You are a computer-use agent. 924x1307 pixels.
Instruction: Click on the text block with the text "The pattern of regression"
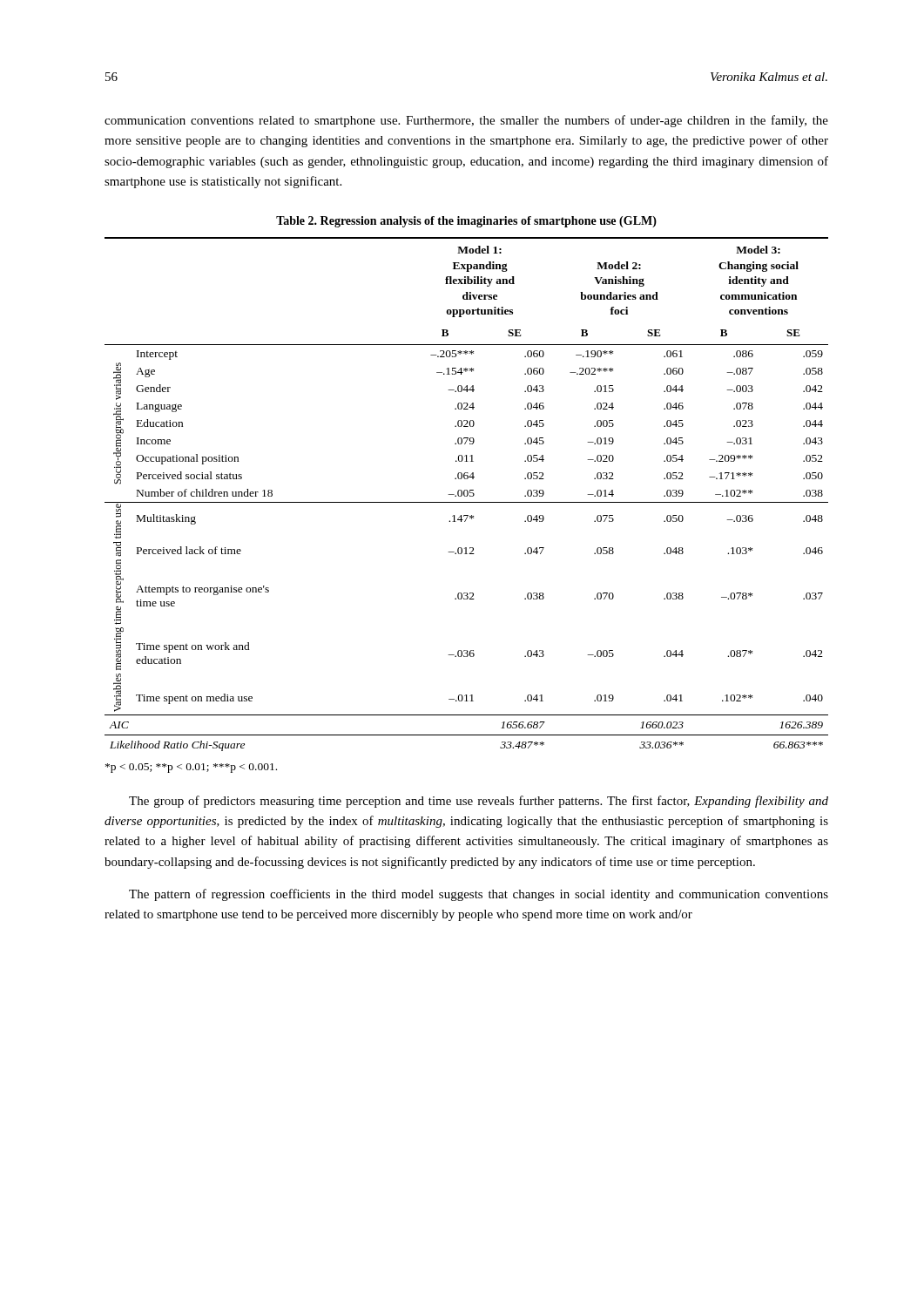tap(466, 904)
